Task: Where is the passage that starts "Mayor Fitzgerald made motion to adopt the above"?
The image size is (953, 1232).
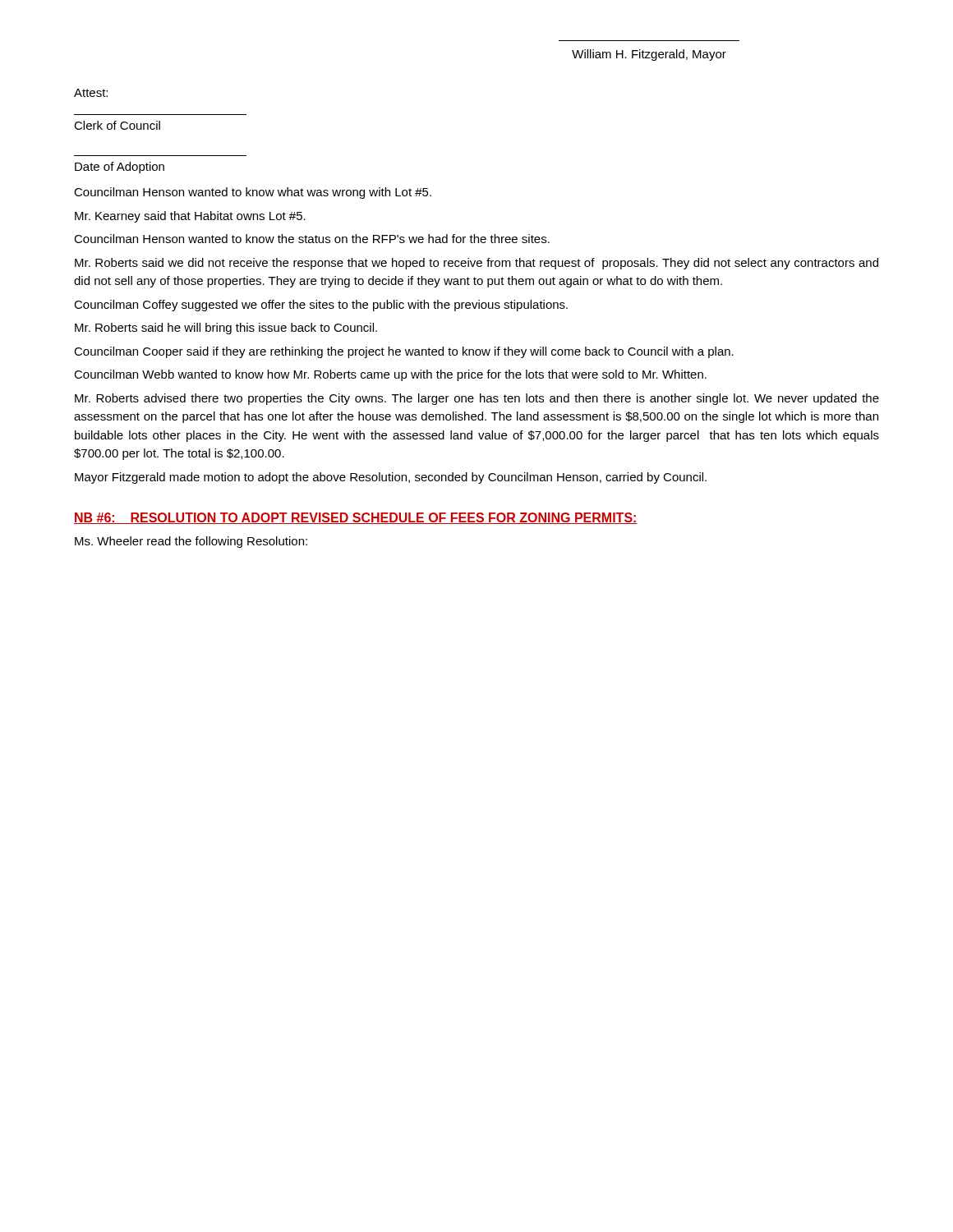Action: pos(391,476)
